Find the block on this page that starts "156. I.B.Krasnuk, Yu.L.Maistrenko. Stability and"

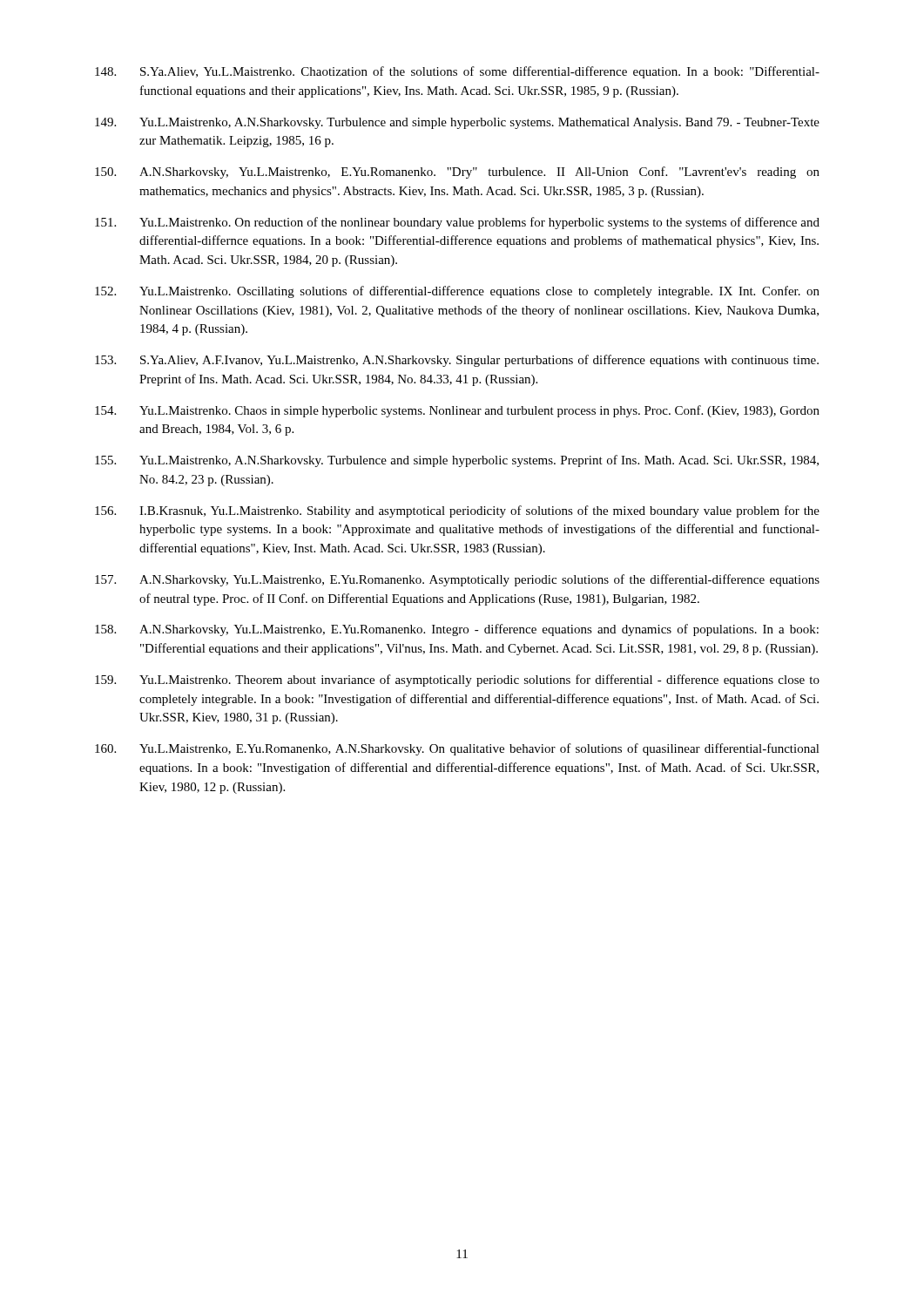pos(457,530)
